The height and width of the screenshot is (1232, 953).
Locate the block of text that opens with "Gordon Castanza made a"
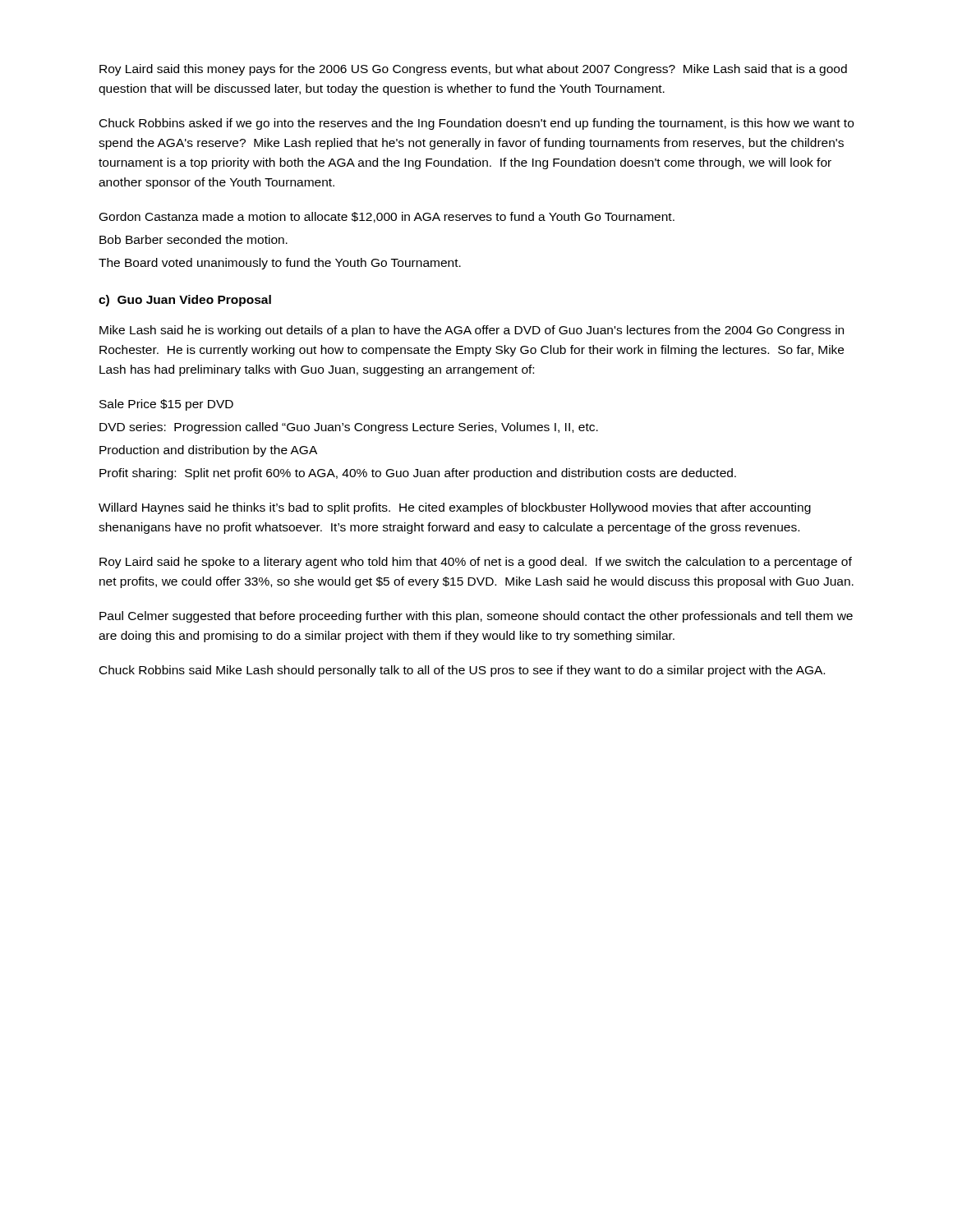387,217
